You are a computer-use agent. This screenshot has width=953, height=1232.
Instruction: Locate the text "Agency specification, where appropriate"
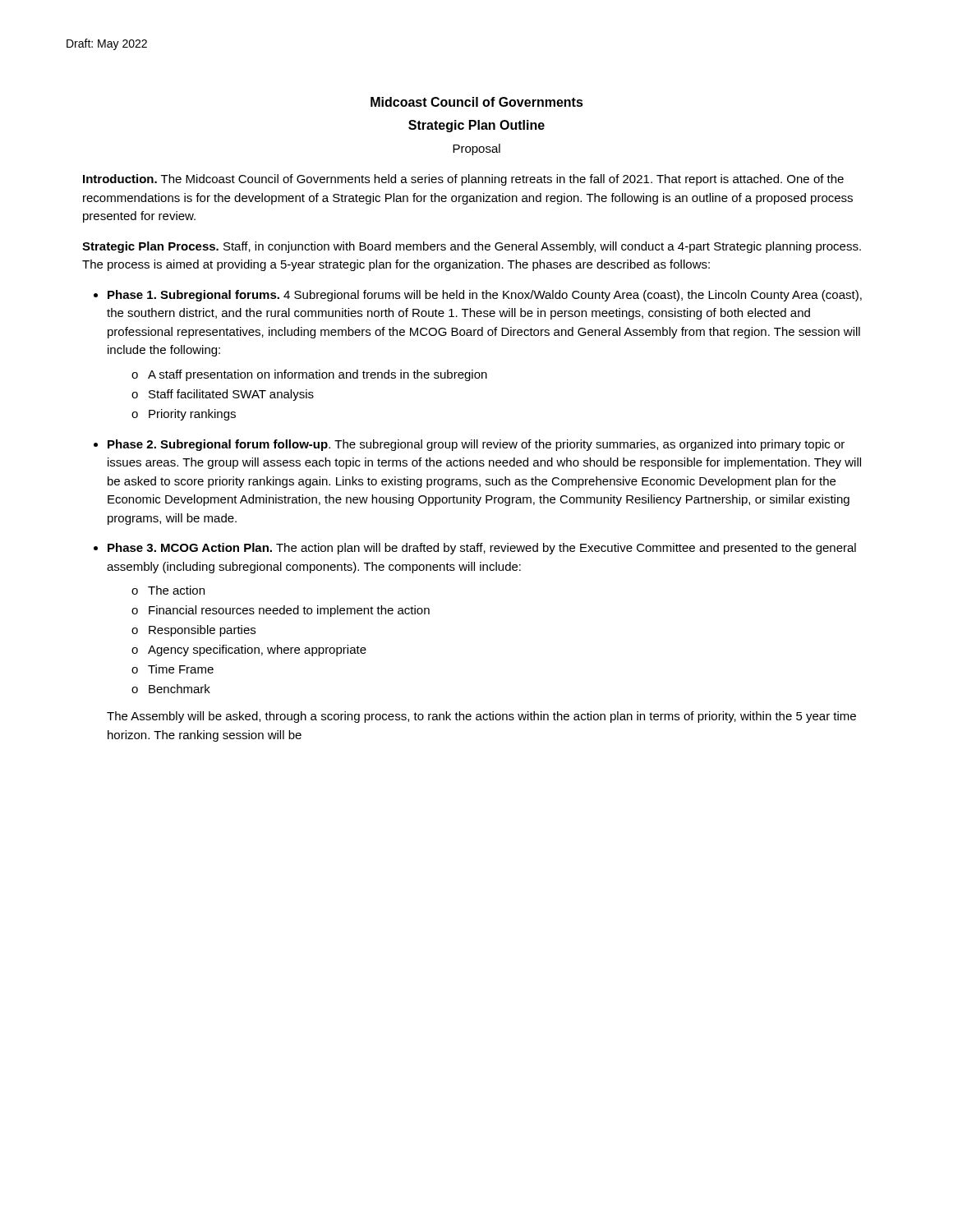tap(257, 649)
